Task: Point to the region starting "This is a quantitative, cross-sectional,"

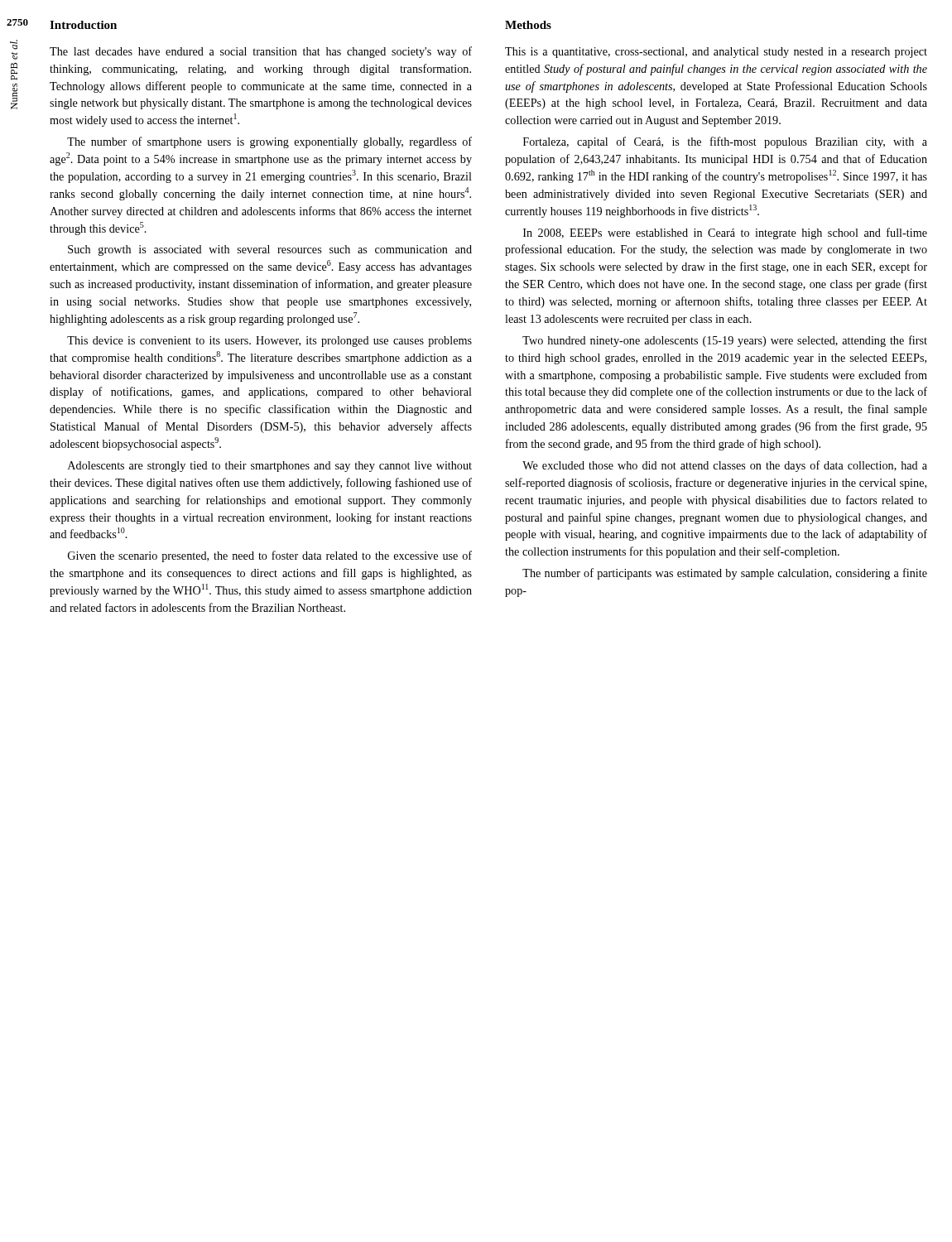Action: coord(716,321)
